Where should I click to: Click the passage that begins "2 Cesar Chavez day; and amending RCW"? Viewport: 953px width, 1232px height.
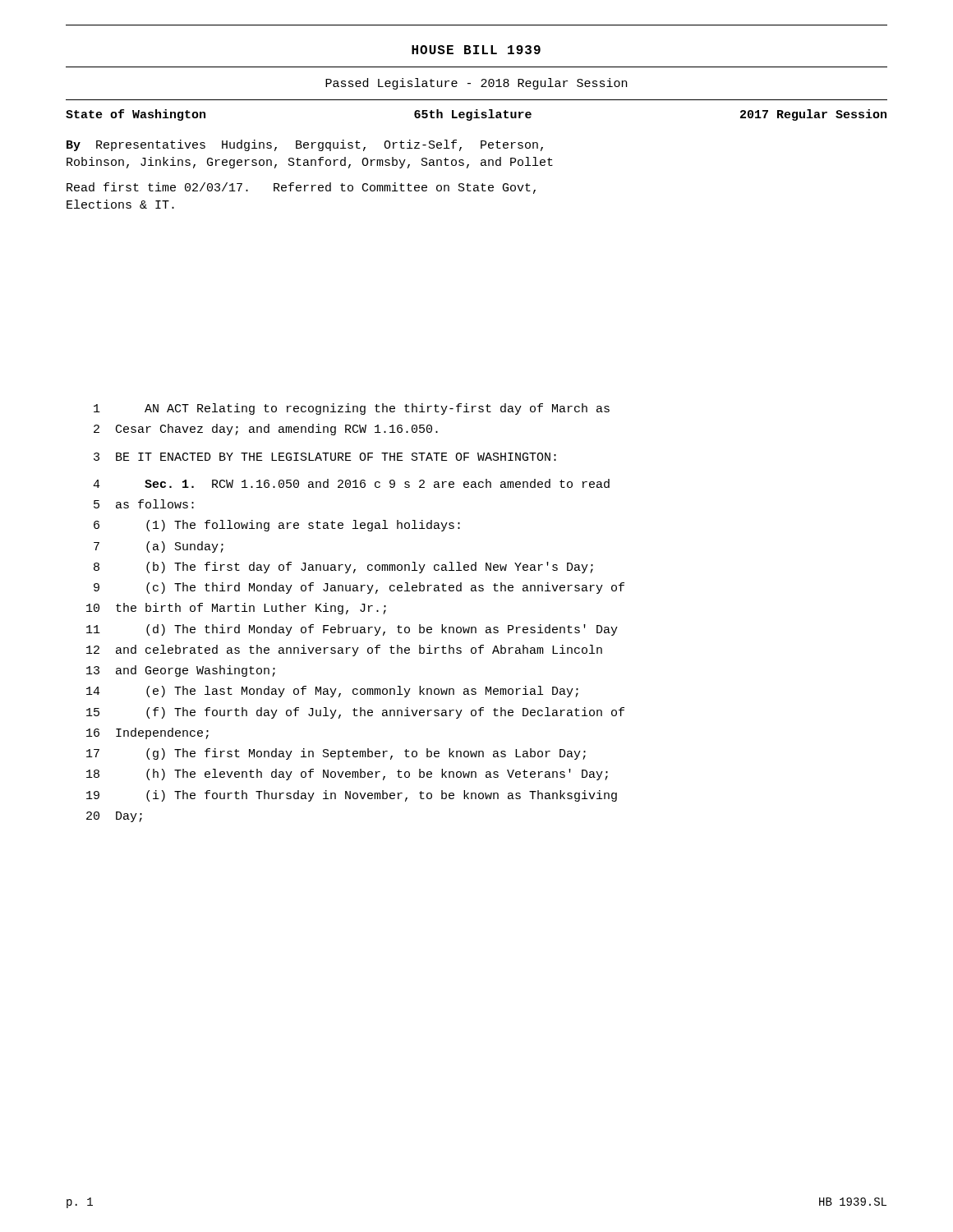266,430
